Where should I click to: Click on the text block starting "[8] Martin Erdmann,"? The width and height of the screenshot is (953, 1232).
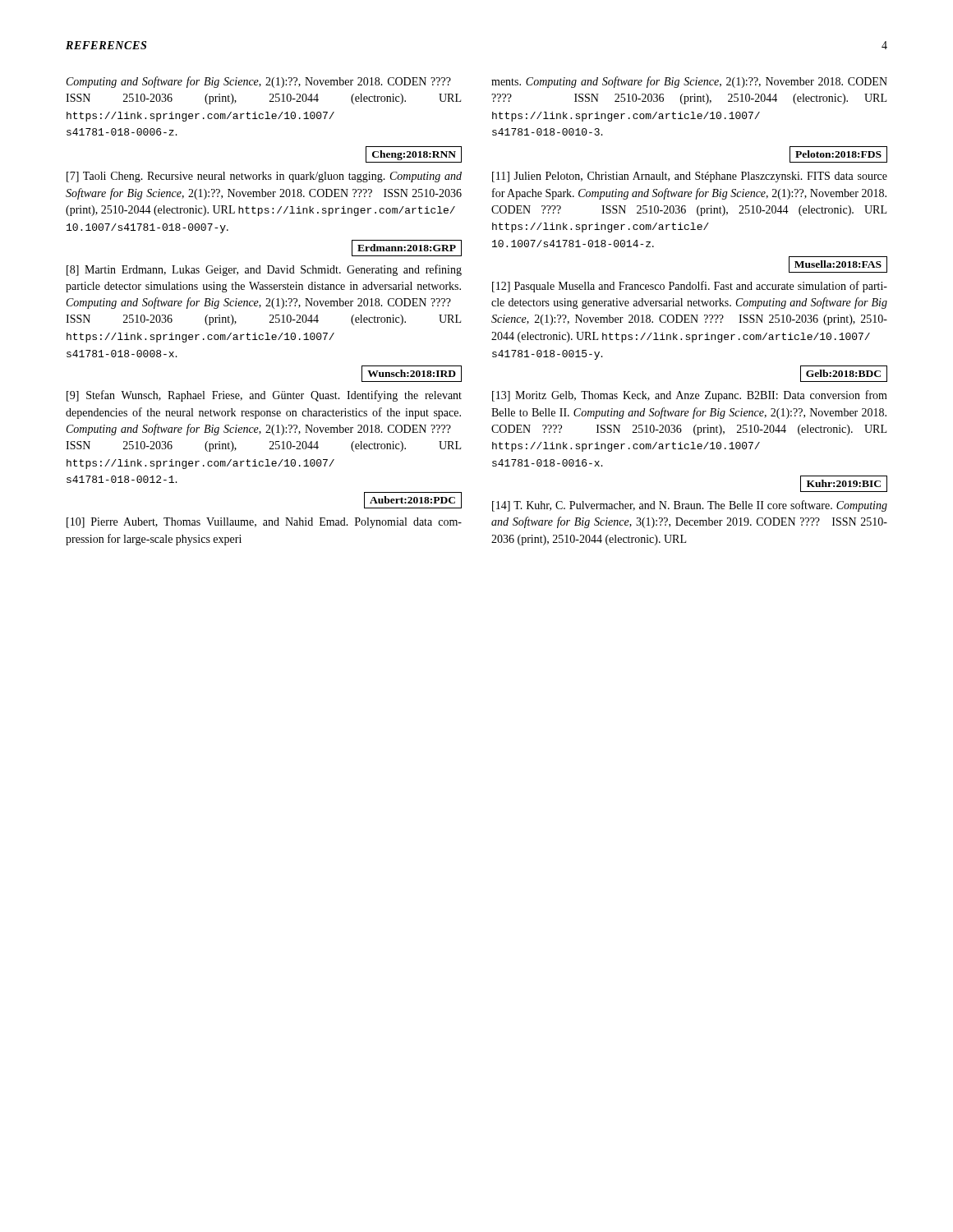coord(264,312)
